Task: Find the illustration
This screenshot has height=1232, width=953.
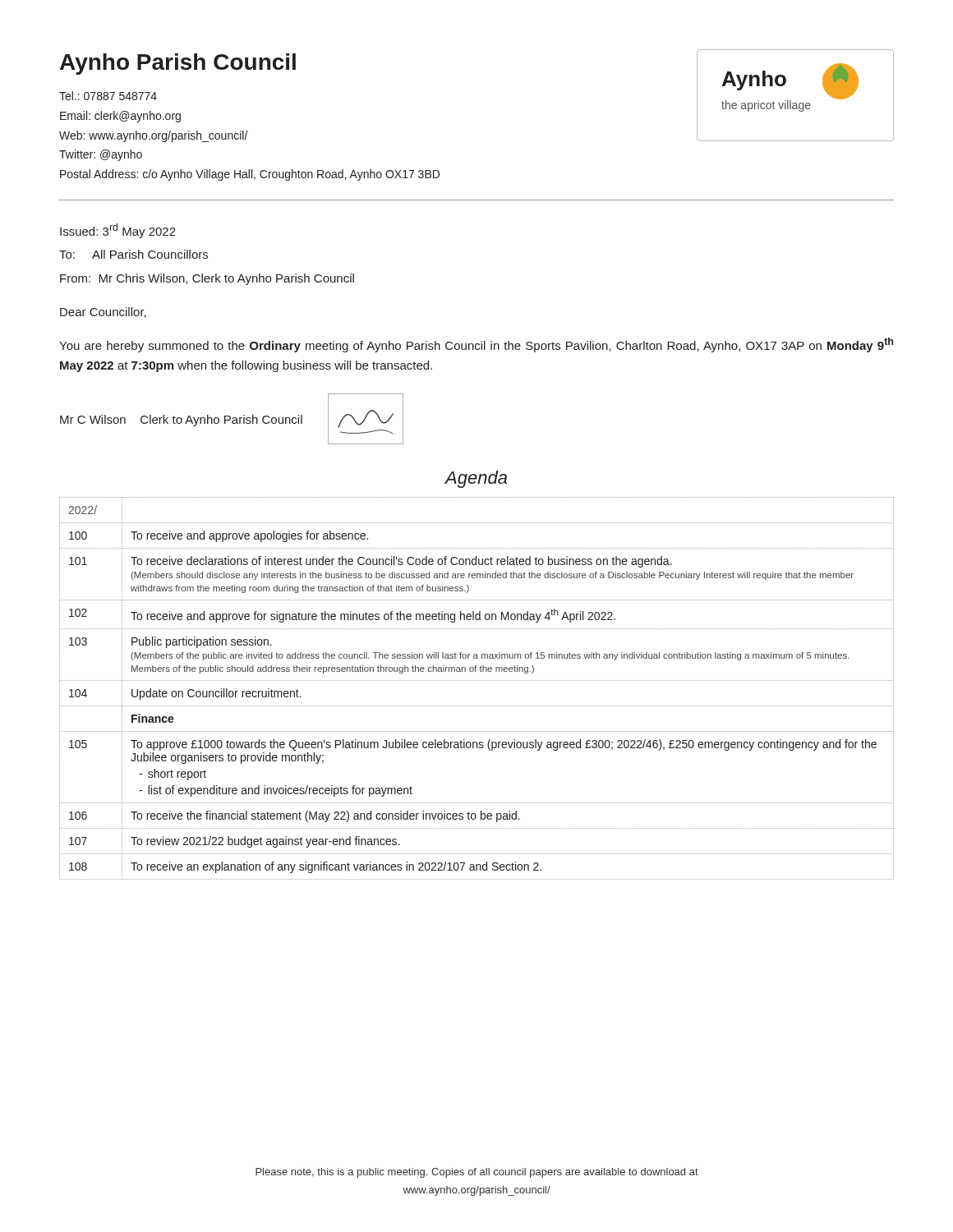Action: point(365,419)
